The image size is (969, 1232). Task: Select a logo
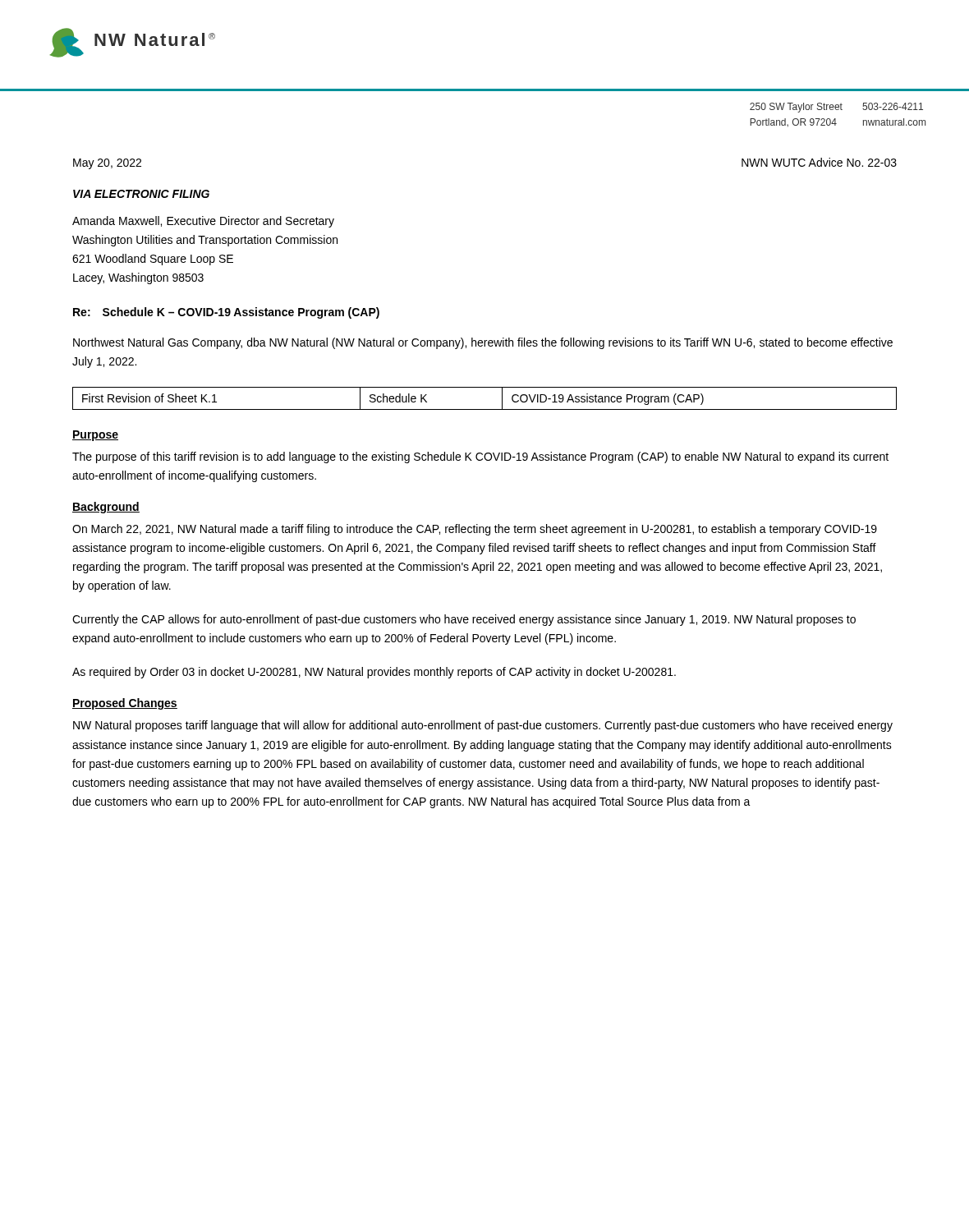point(484,44)
